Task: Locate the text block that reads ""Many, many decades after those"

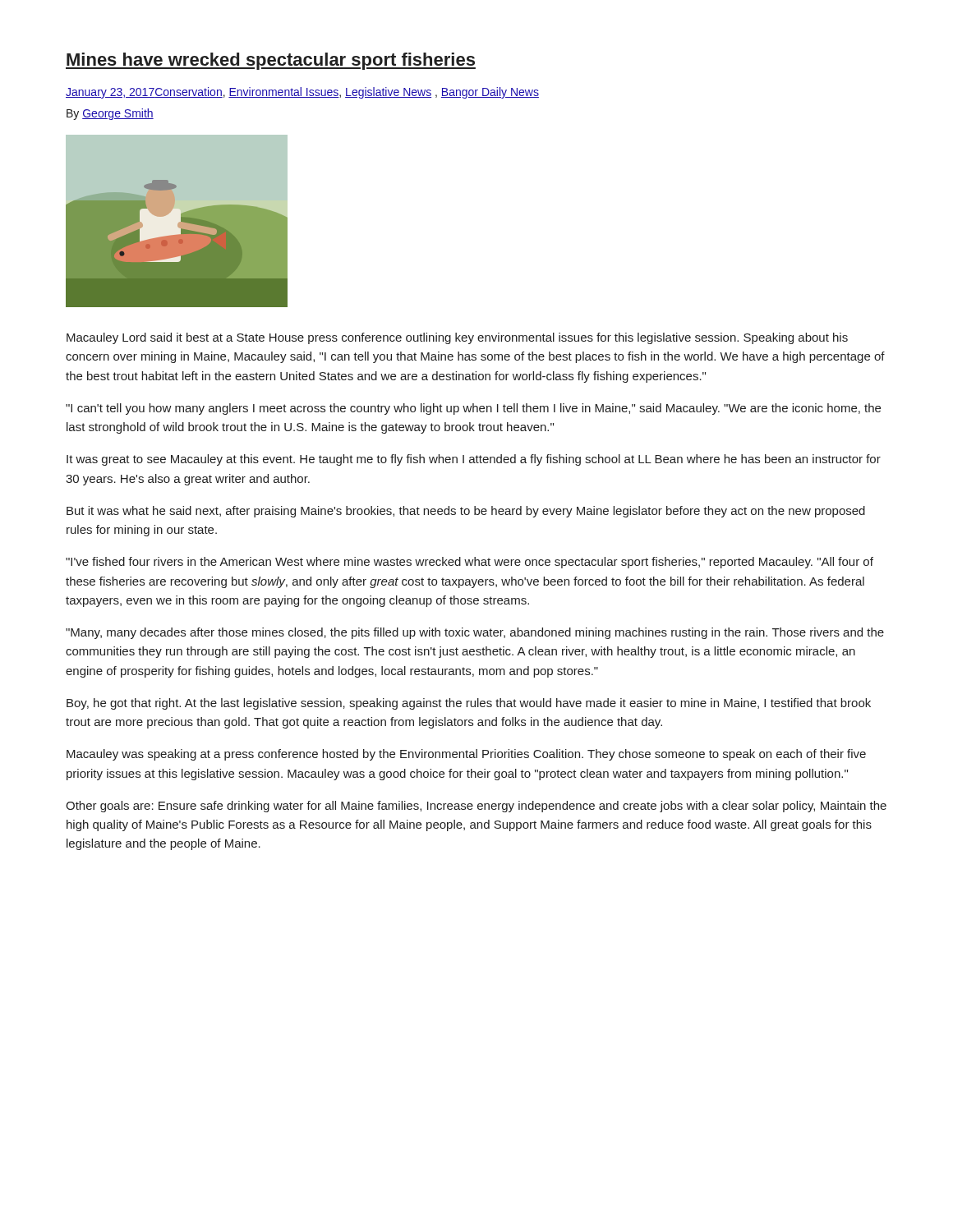Action: tap(475, 651)
